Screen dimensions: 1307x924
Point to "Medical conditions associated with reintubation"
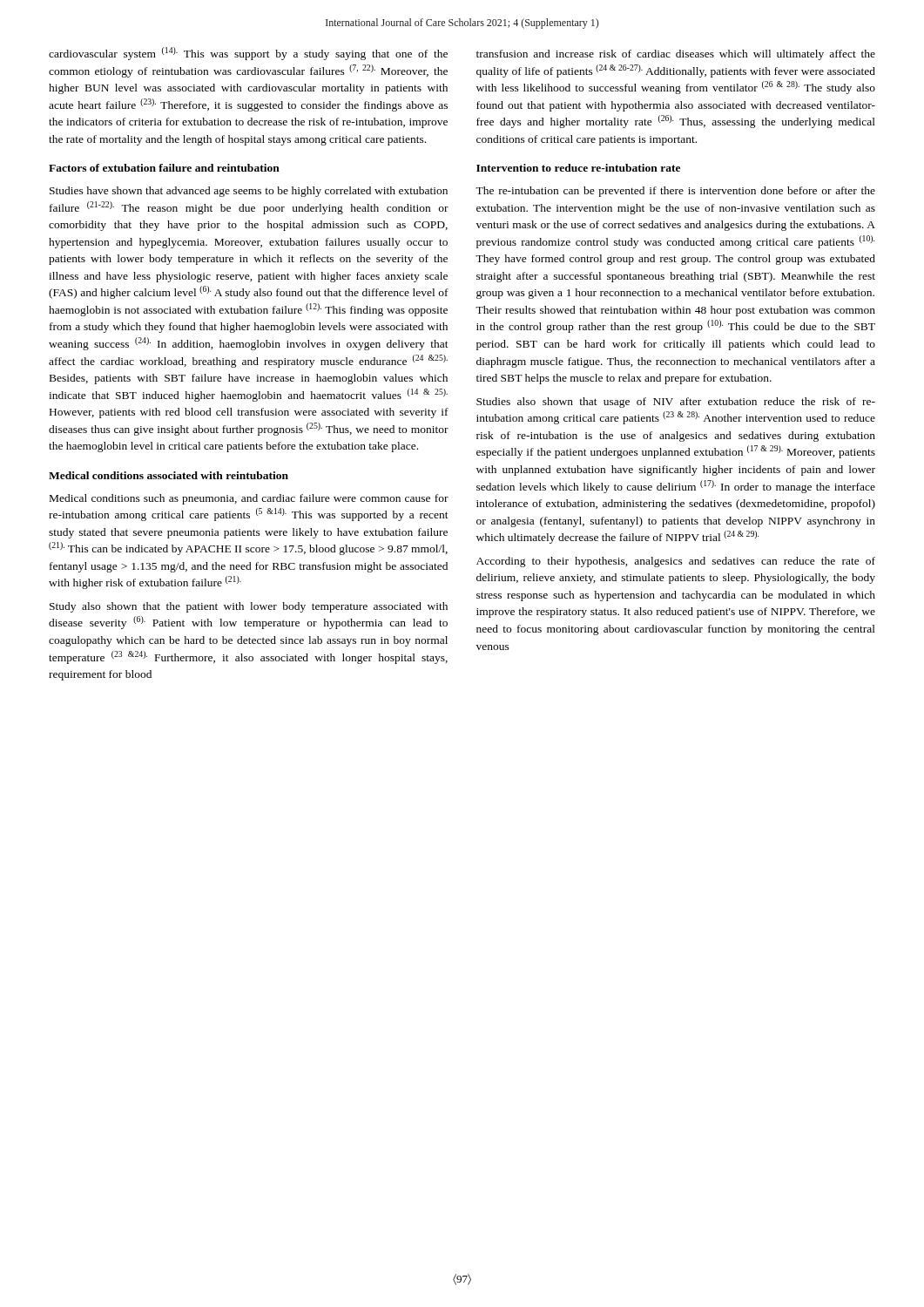point(169,475)
